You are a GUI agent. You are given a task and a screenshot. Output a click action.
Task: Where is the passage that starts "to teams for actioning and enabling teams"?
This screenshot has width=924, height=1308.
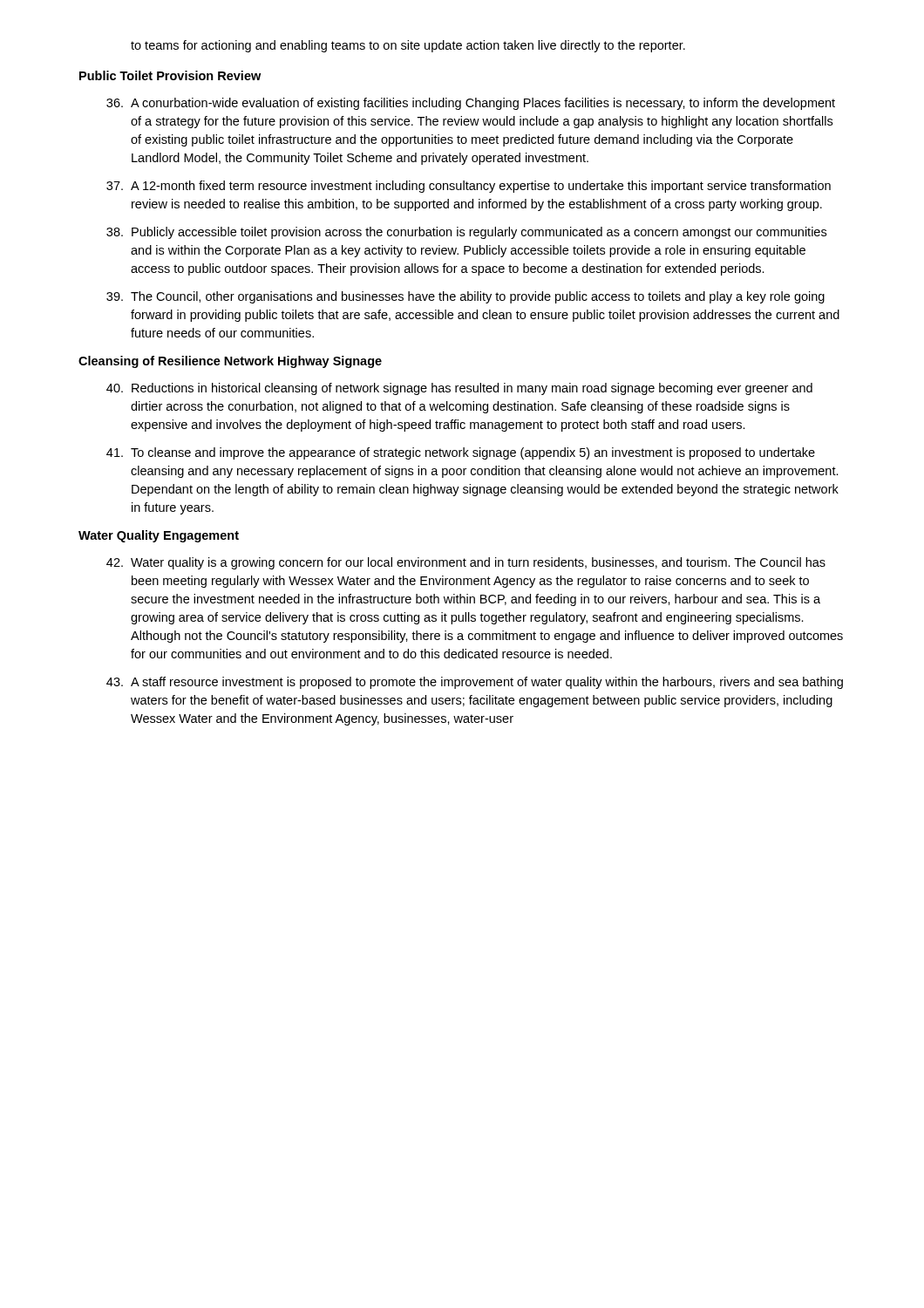408,45
